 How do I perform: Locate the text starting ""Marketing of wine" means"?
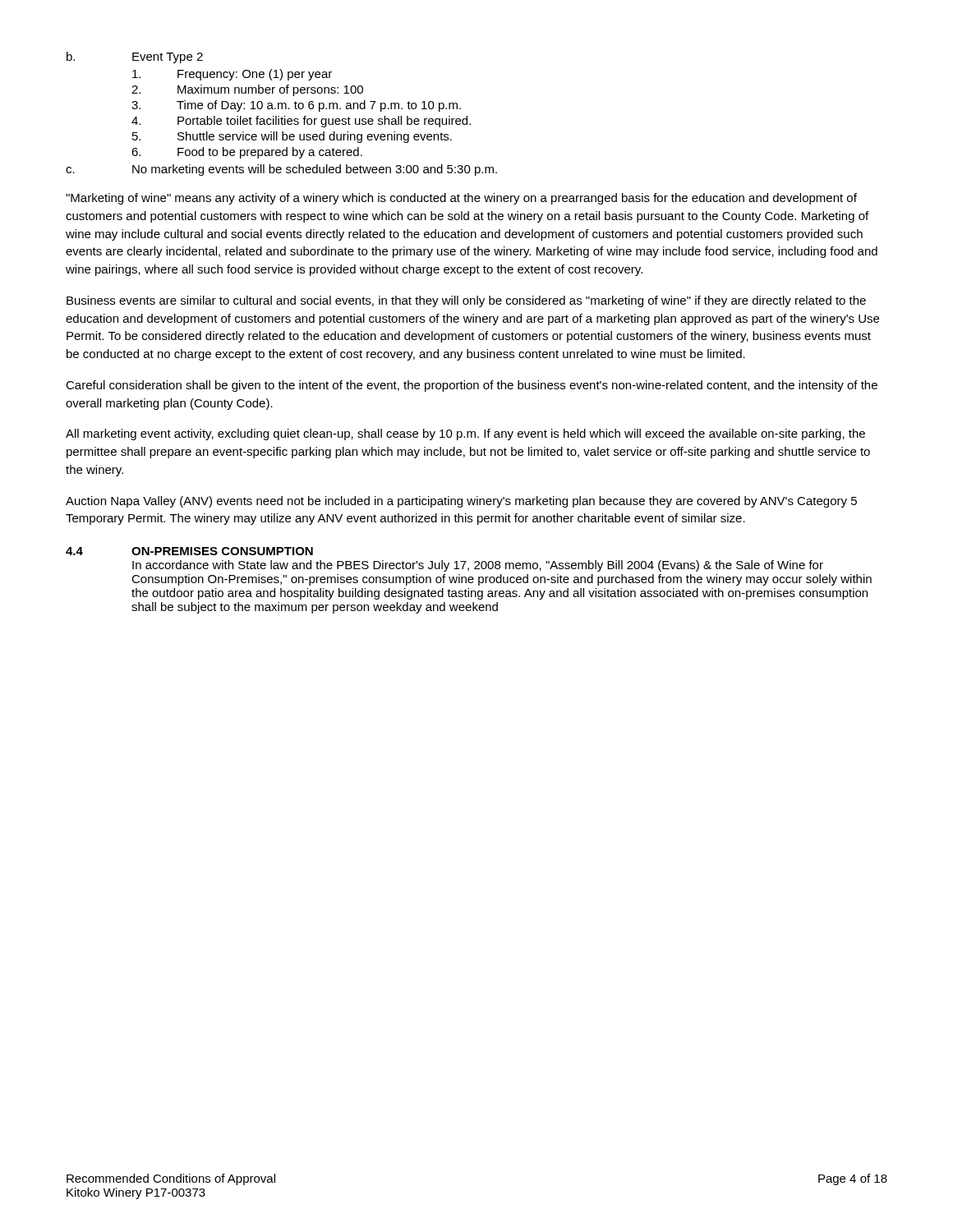click(472, 233)
